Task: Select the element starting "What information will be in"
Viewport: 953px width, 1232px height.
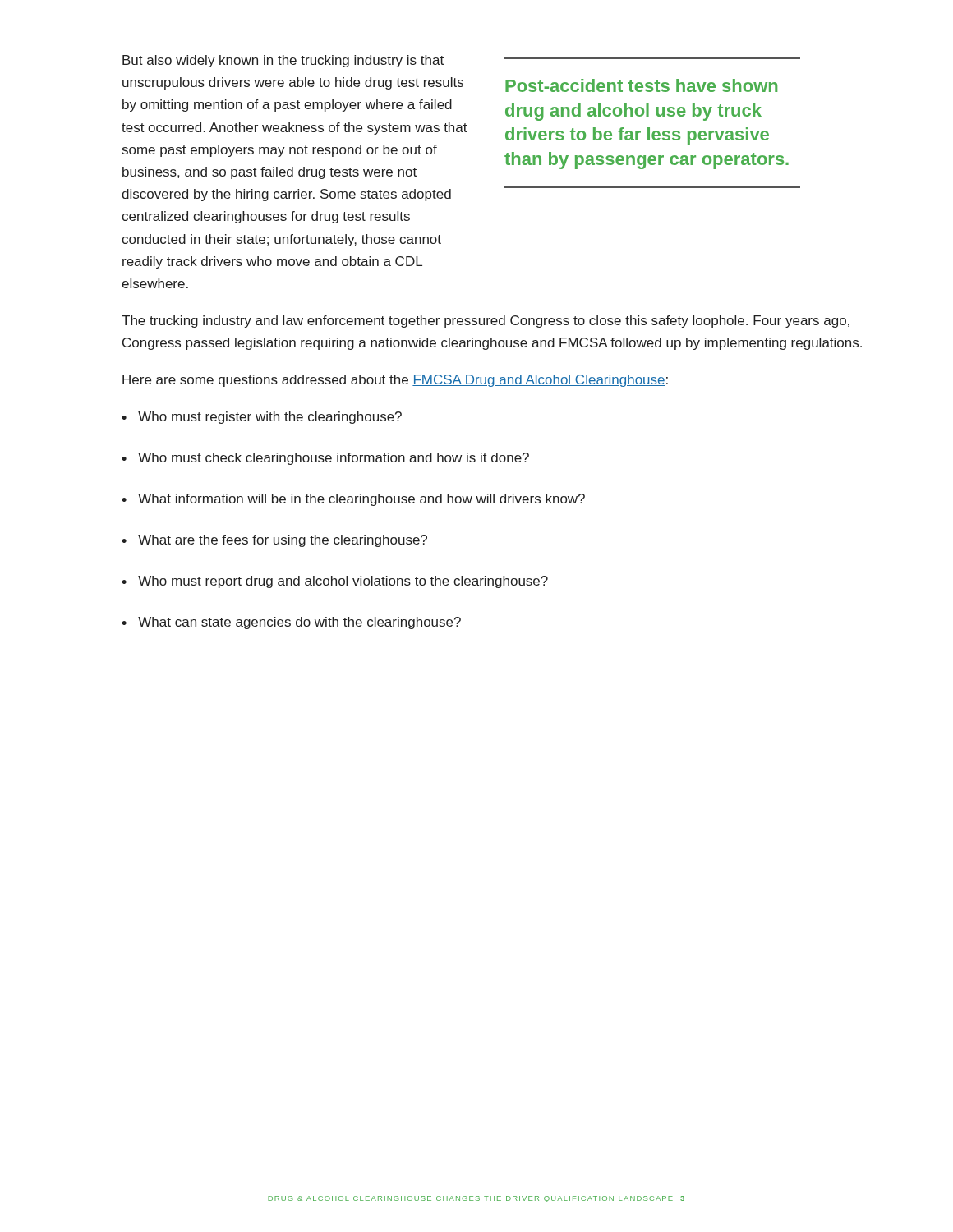Action: coord(362,499)
